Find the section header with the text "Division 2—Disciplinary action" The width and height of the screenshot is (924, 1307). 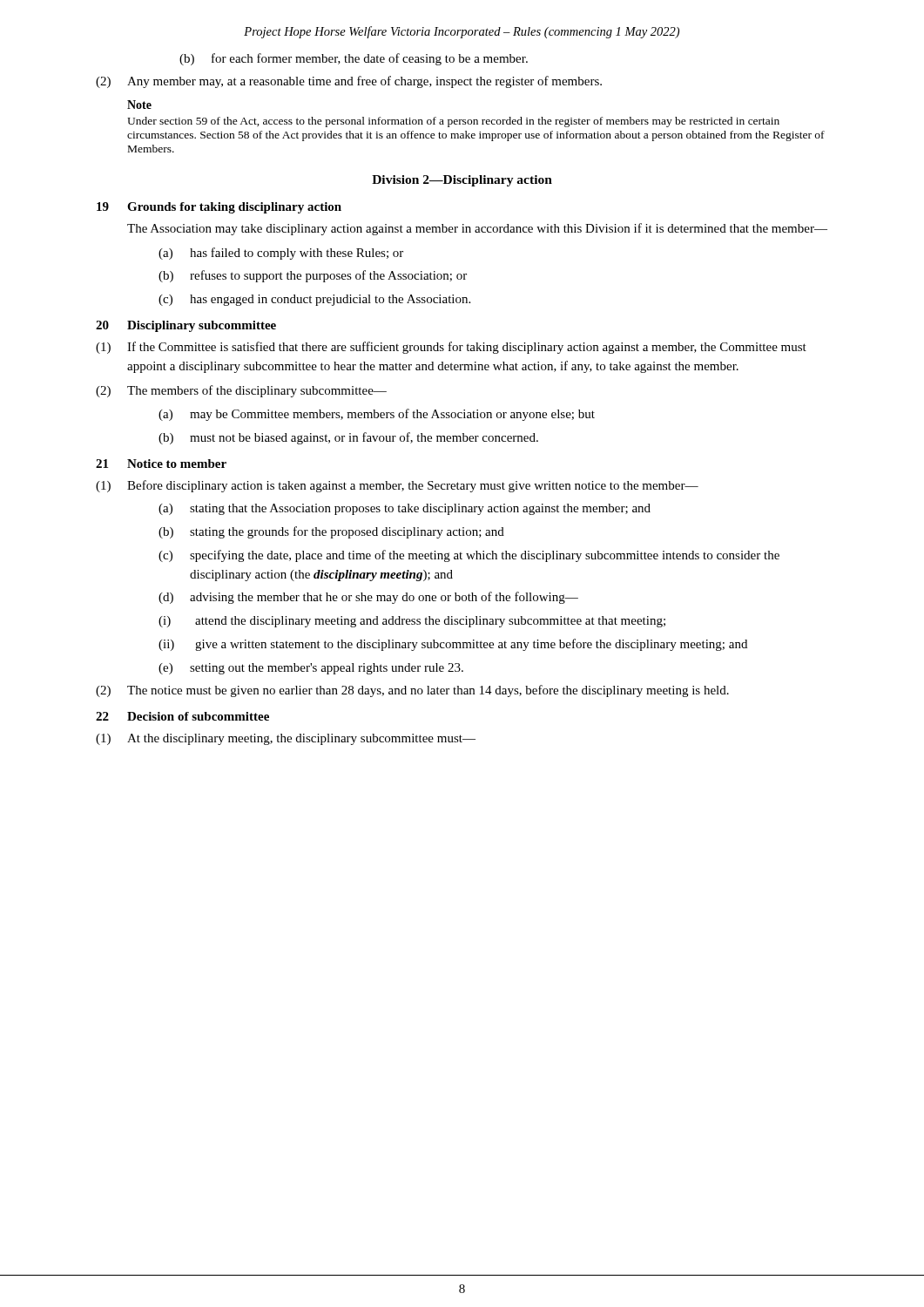click(x=462, y=179)
